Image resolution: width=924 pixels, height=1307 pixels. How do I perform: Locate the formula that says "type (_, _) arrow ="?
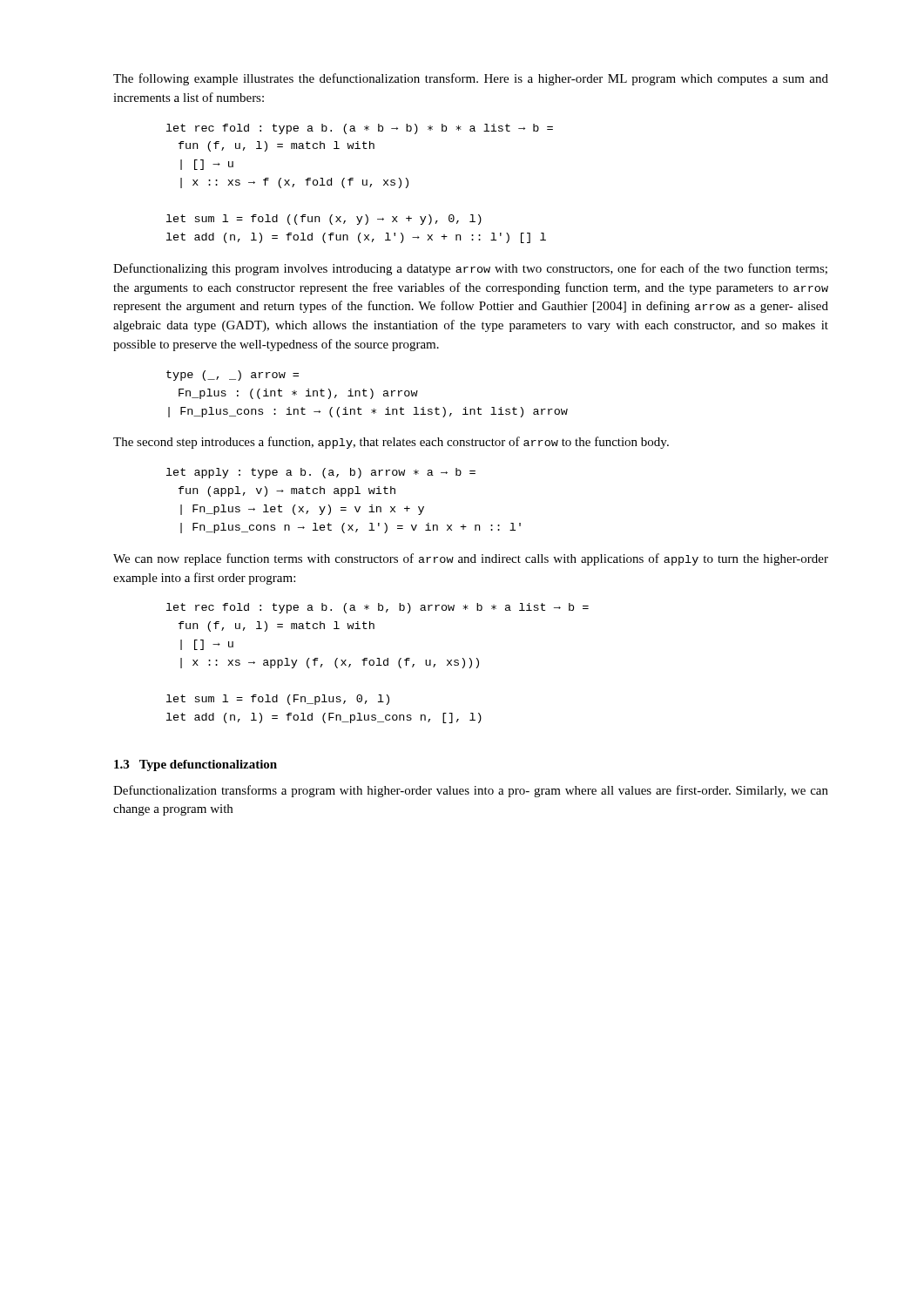pyautogui.click(x=233, y=376)
